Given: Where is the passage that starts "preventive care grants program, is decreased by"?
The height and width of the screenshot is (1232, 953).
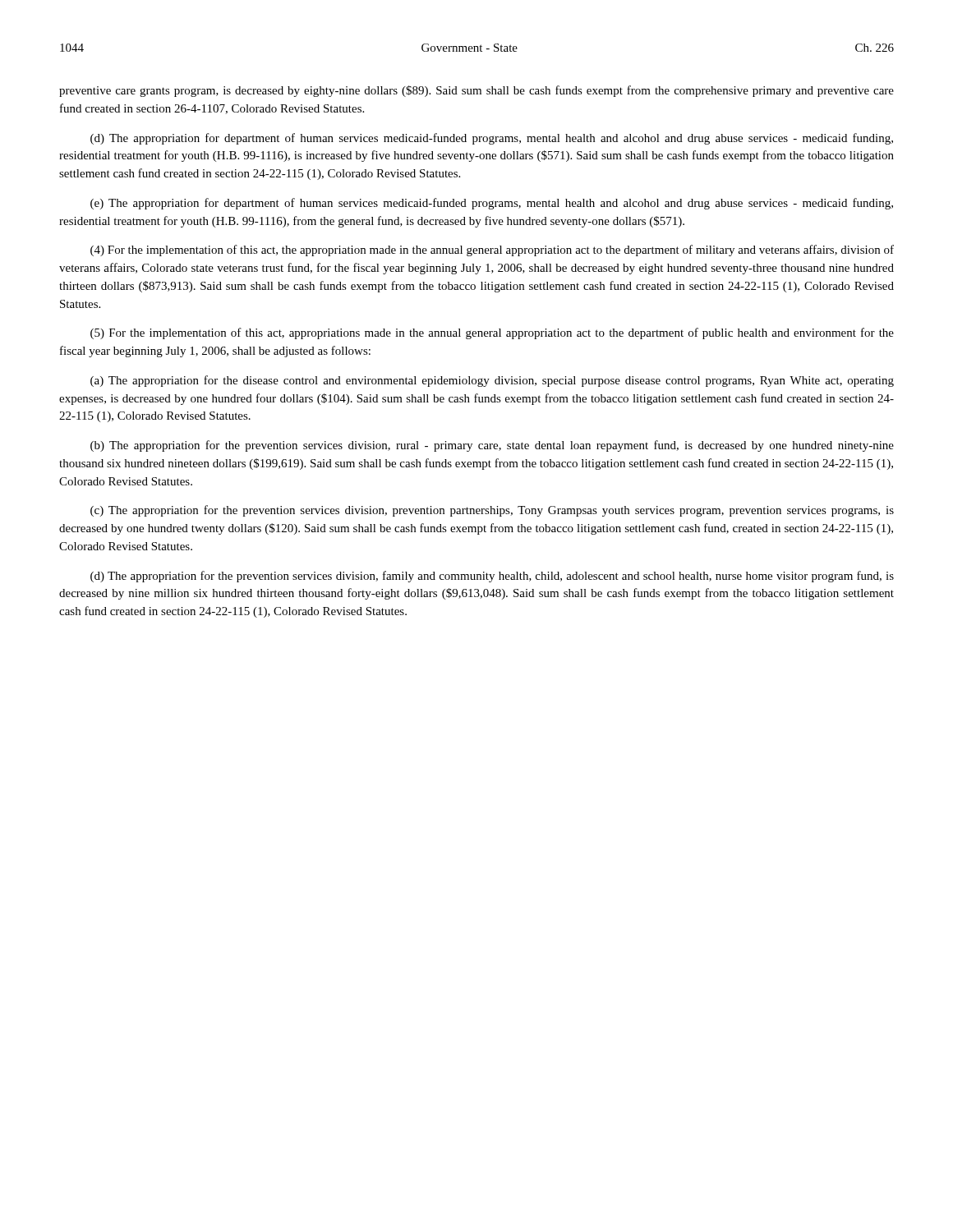Looking at the screenshot, I should (x=476, y=100).
